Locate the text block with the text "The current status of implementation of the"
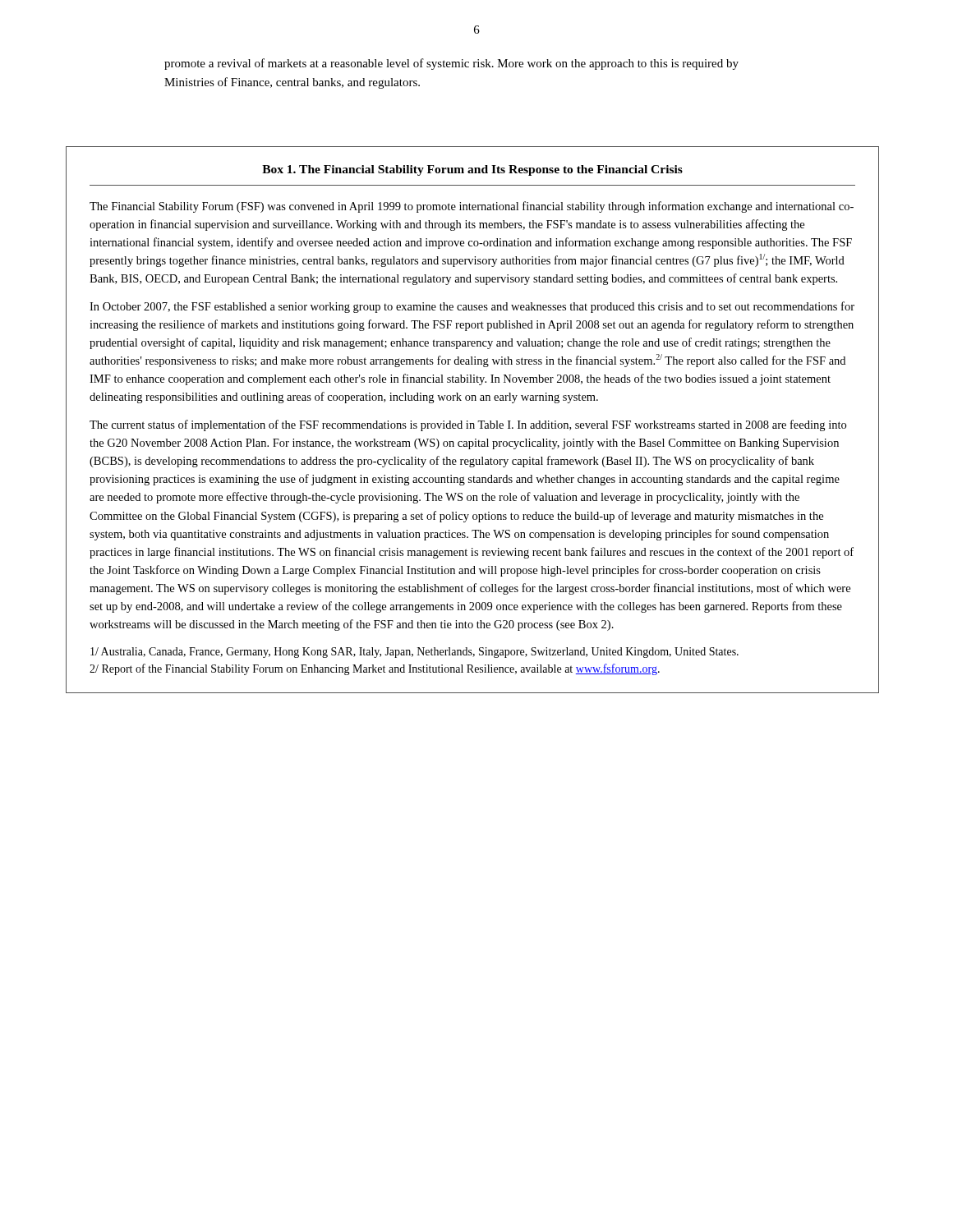The image size is (953, 1232). (x=472, y=524)
